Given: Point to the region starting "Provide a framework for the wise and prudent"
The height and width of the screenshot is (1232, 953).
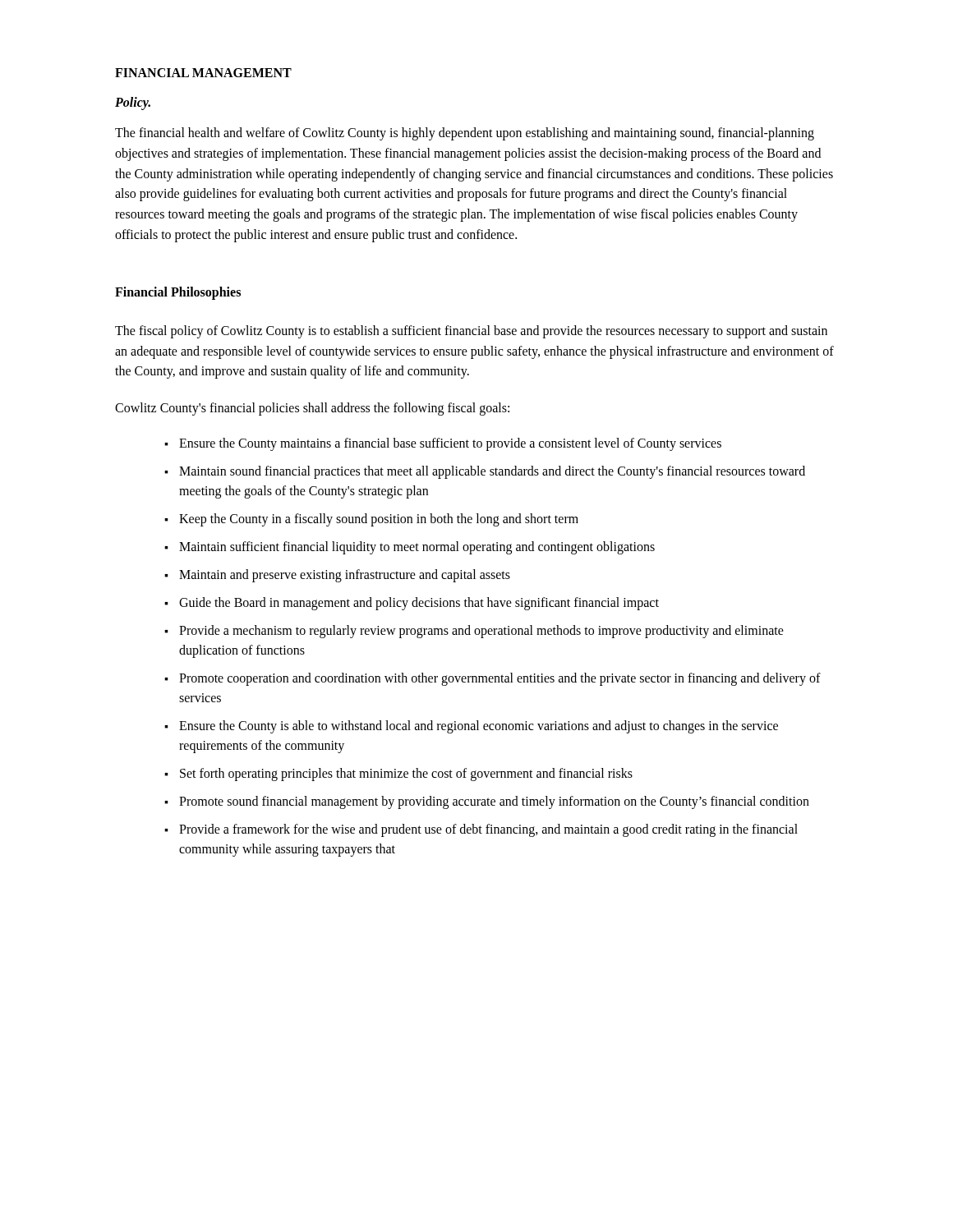Looking at the screenshot, I should coord(488,839).
